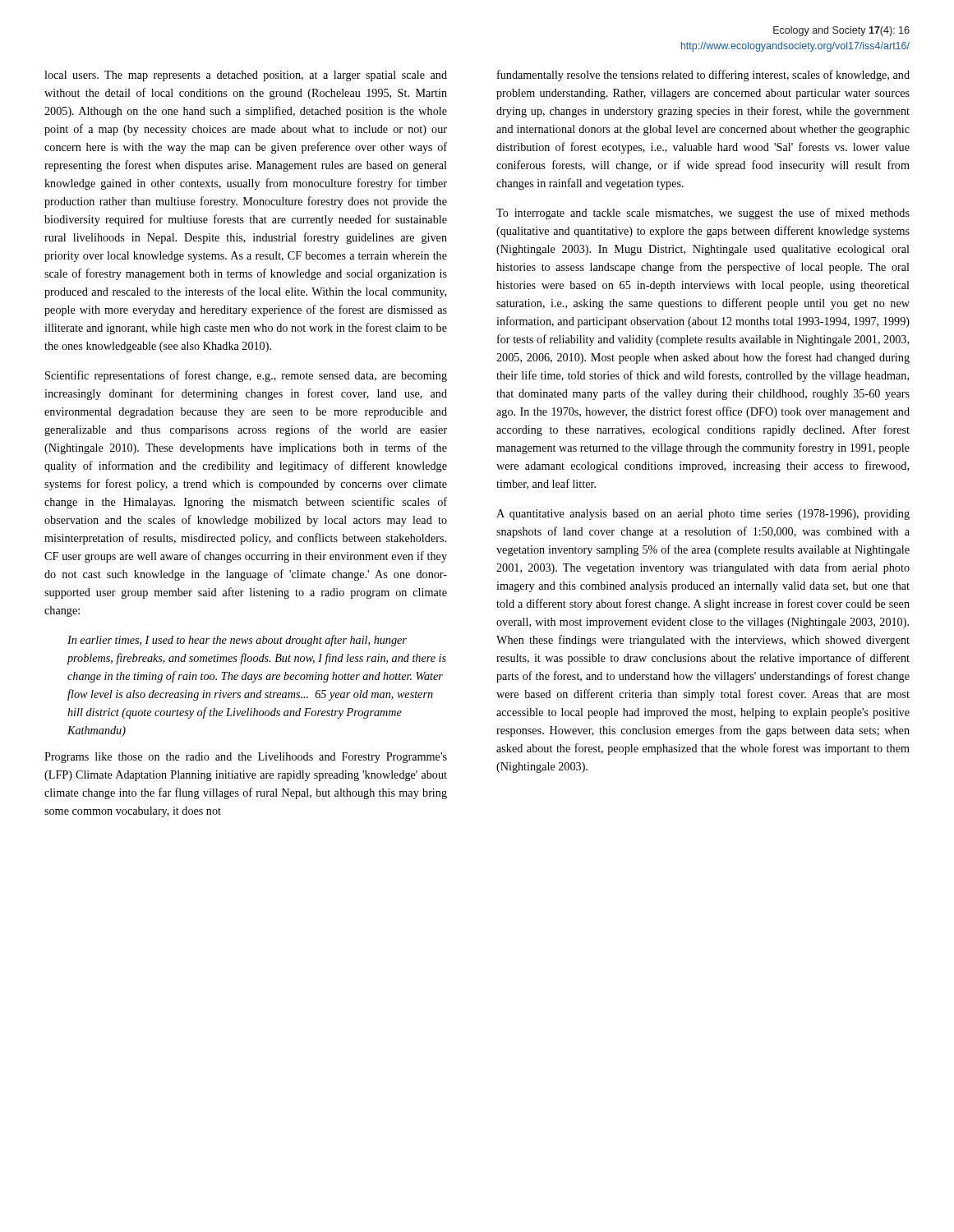Locate the block of text that opens with "Scientific representations of"
The height and width of the screenshot is (1232, 954).
tap(246, 493)
